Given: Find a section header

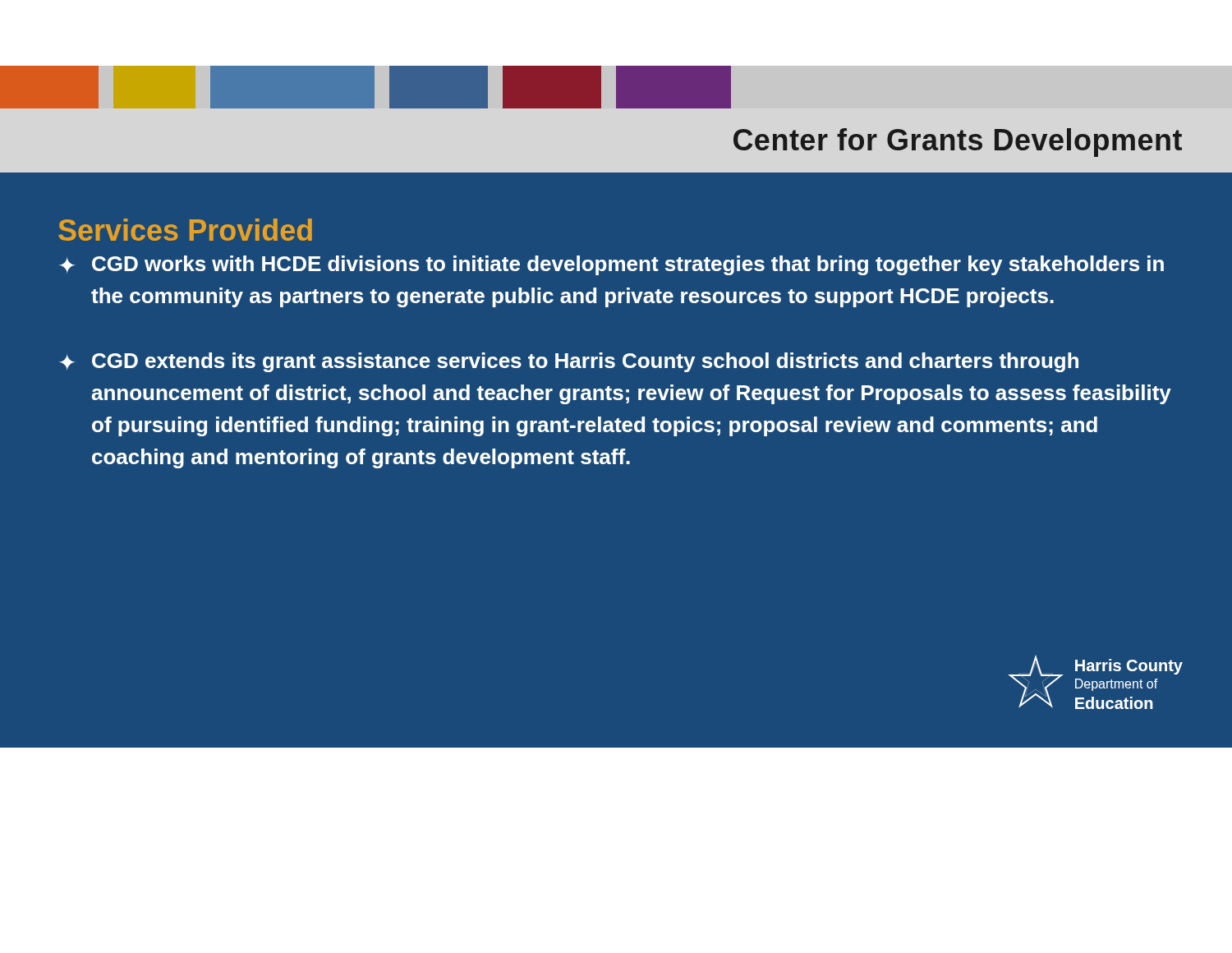Looking at the screenshot, I should 186,230.
